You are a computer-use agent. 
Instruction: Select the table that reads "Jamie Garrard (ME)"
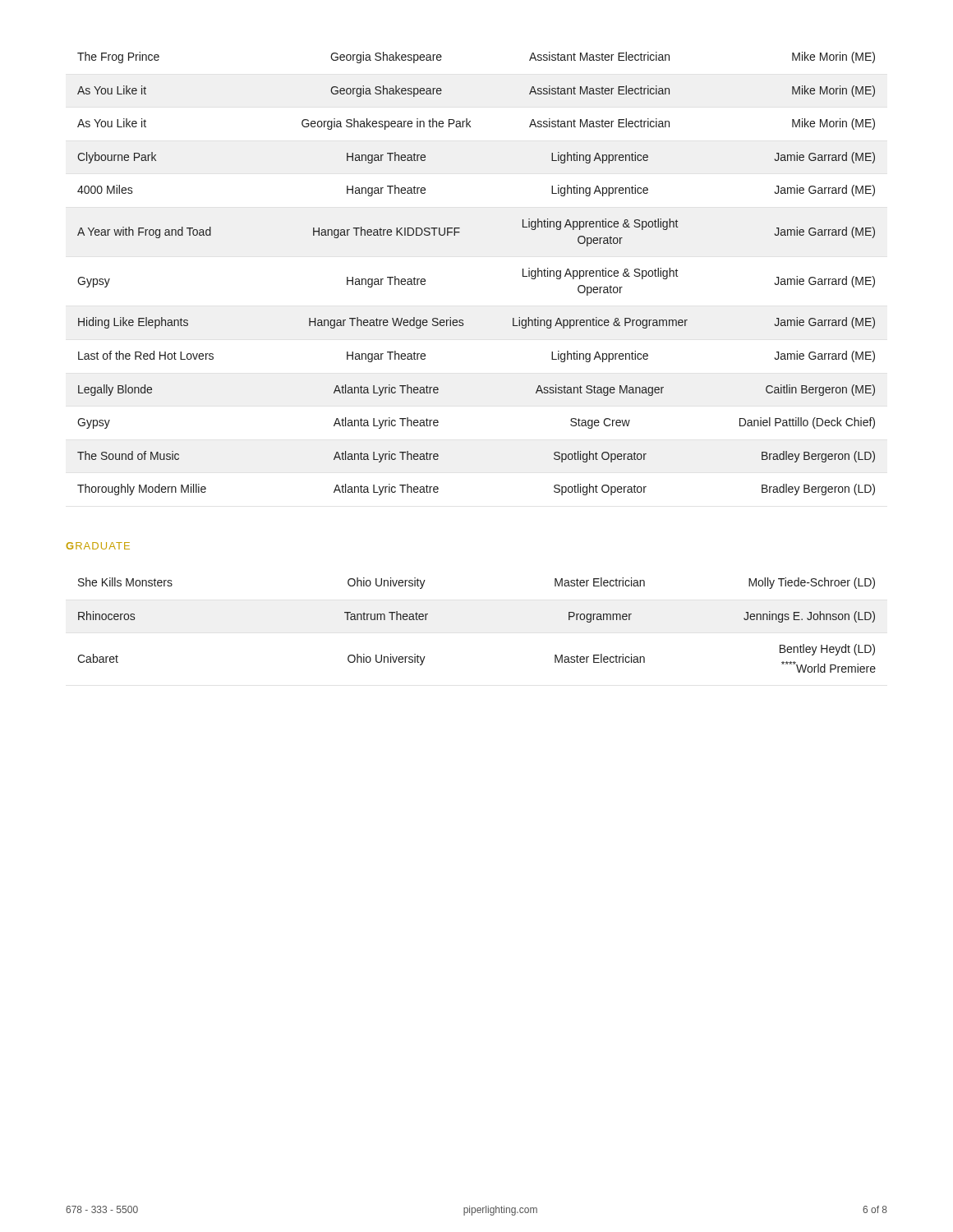pos(476,274)
